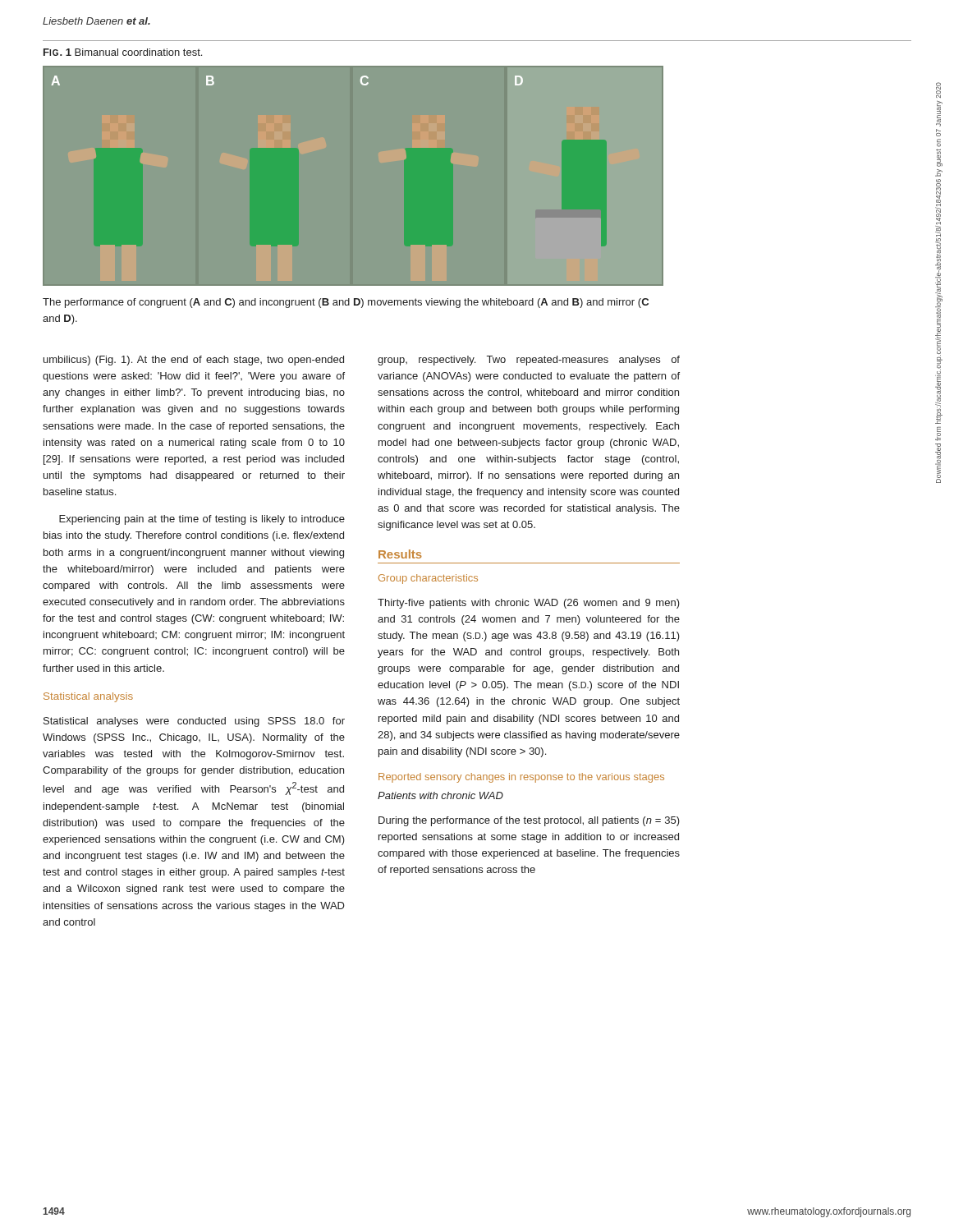Locate the block of text that opens with "During the performance"
954x1232 pixels.
point(529,845)
